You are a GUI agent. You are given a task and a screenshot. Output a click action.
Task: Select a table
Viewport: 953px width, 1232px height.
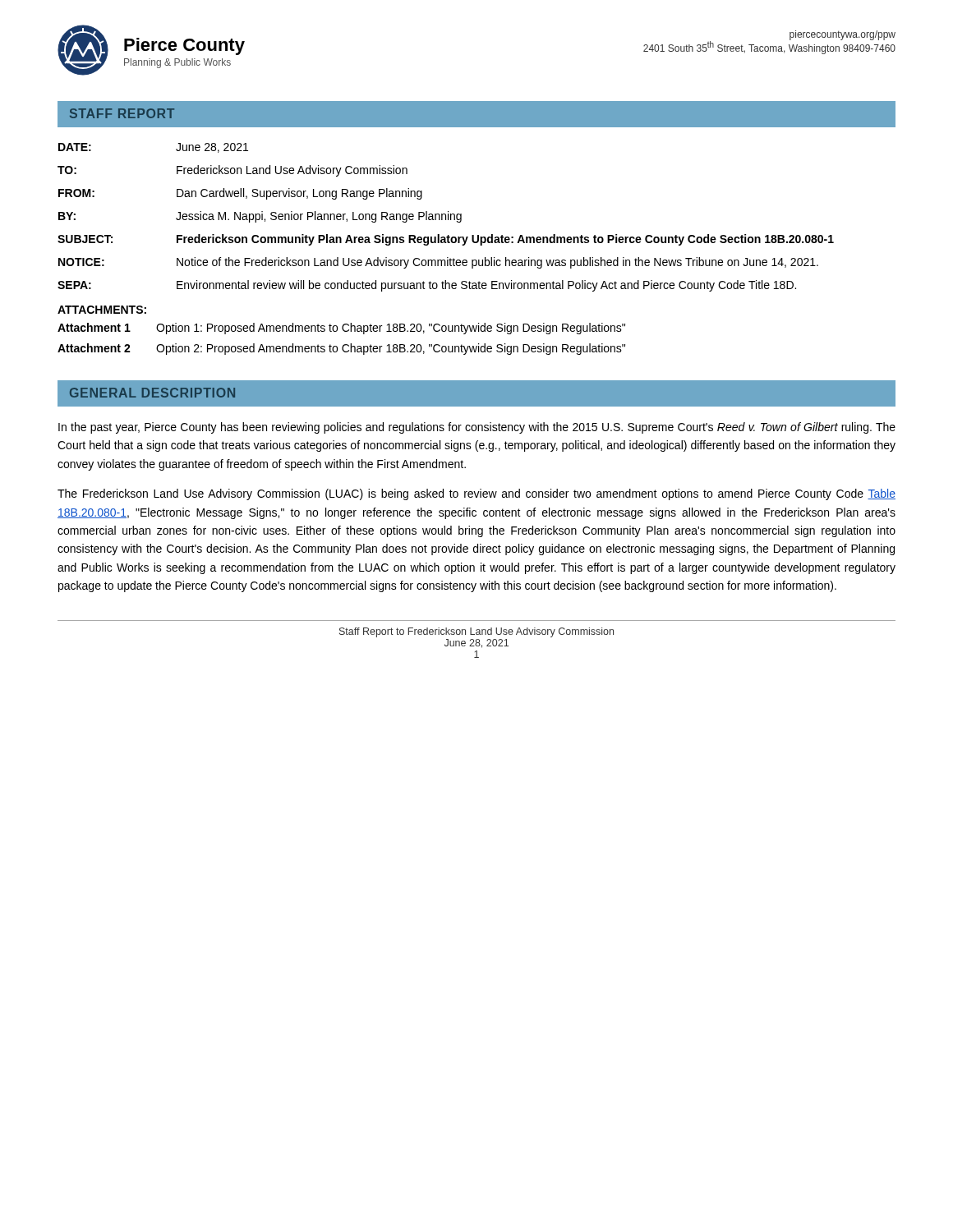[476, 216]
